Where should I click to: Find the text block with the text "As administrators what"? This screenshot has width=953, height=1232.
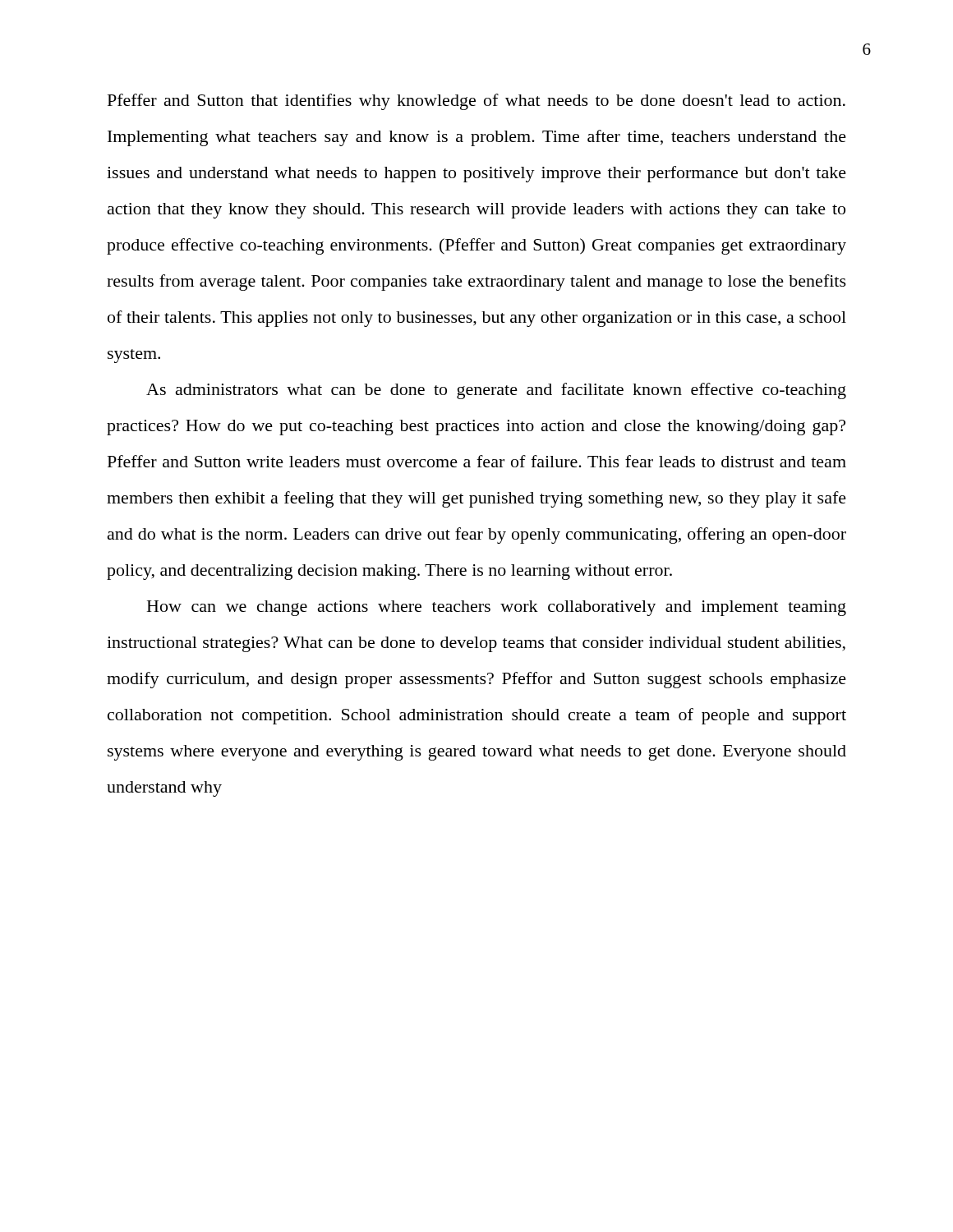pyautogui.click(x=496, y=391)
